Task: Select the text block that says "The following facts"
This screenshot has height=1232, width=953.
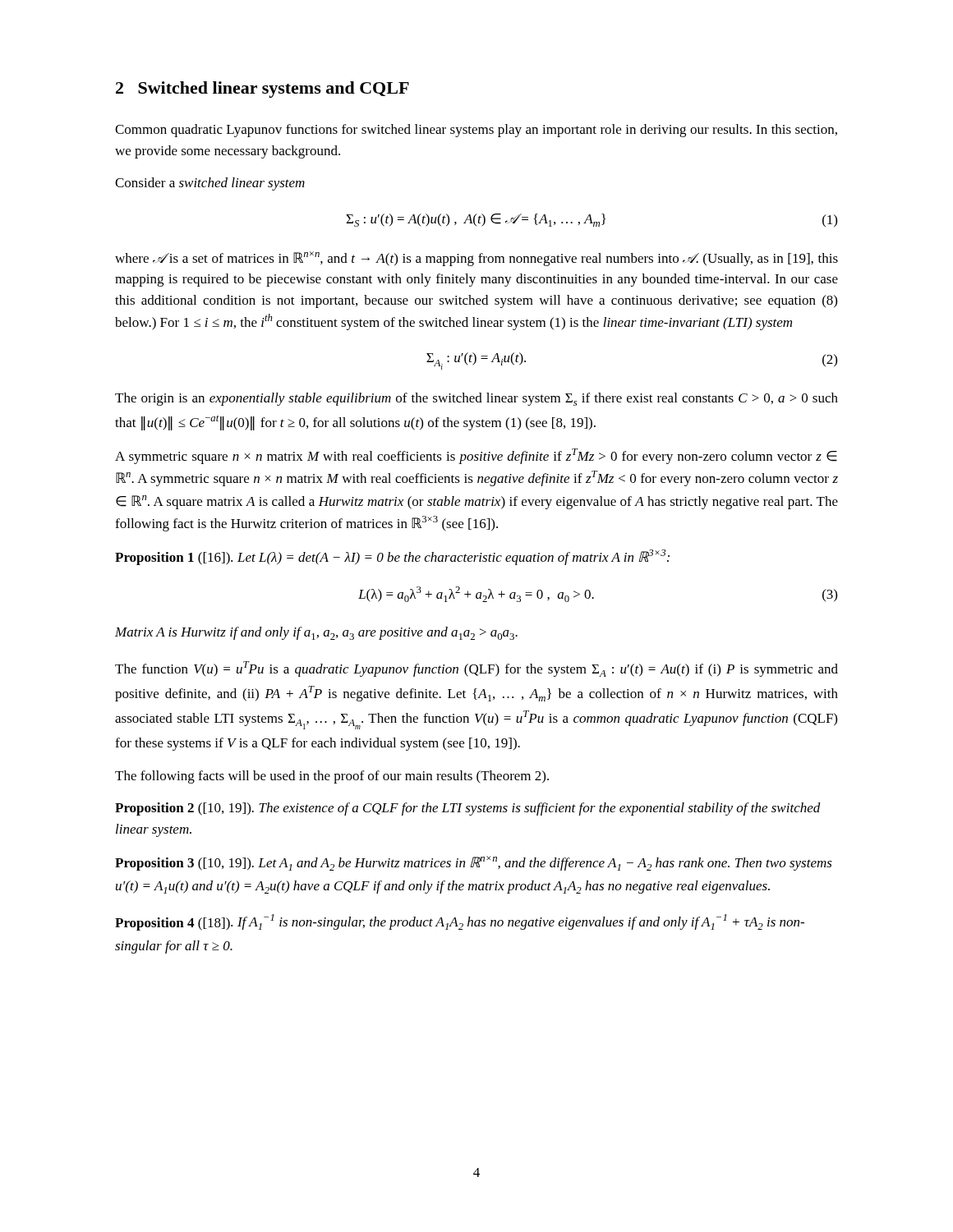Action: (x=476, y=776)
